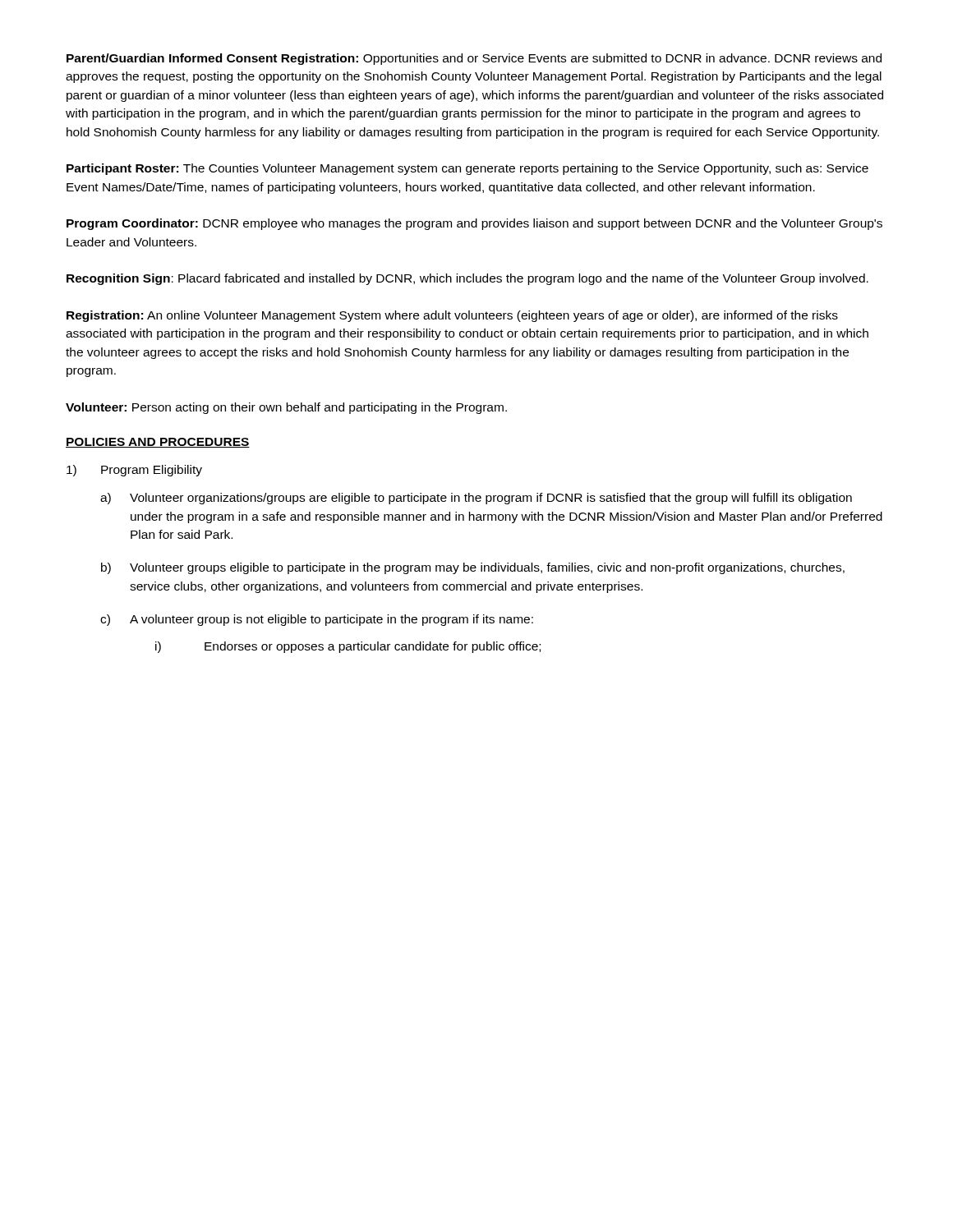953x1232 pixels.
Task: Find the block on this page that starts "Volunteer: Person acting on their"
Action: tap(287, 407)
